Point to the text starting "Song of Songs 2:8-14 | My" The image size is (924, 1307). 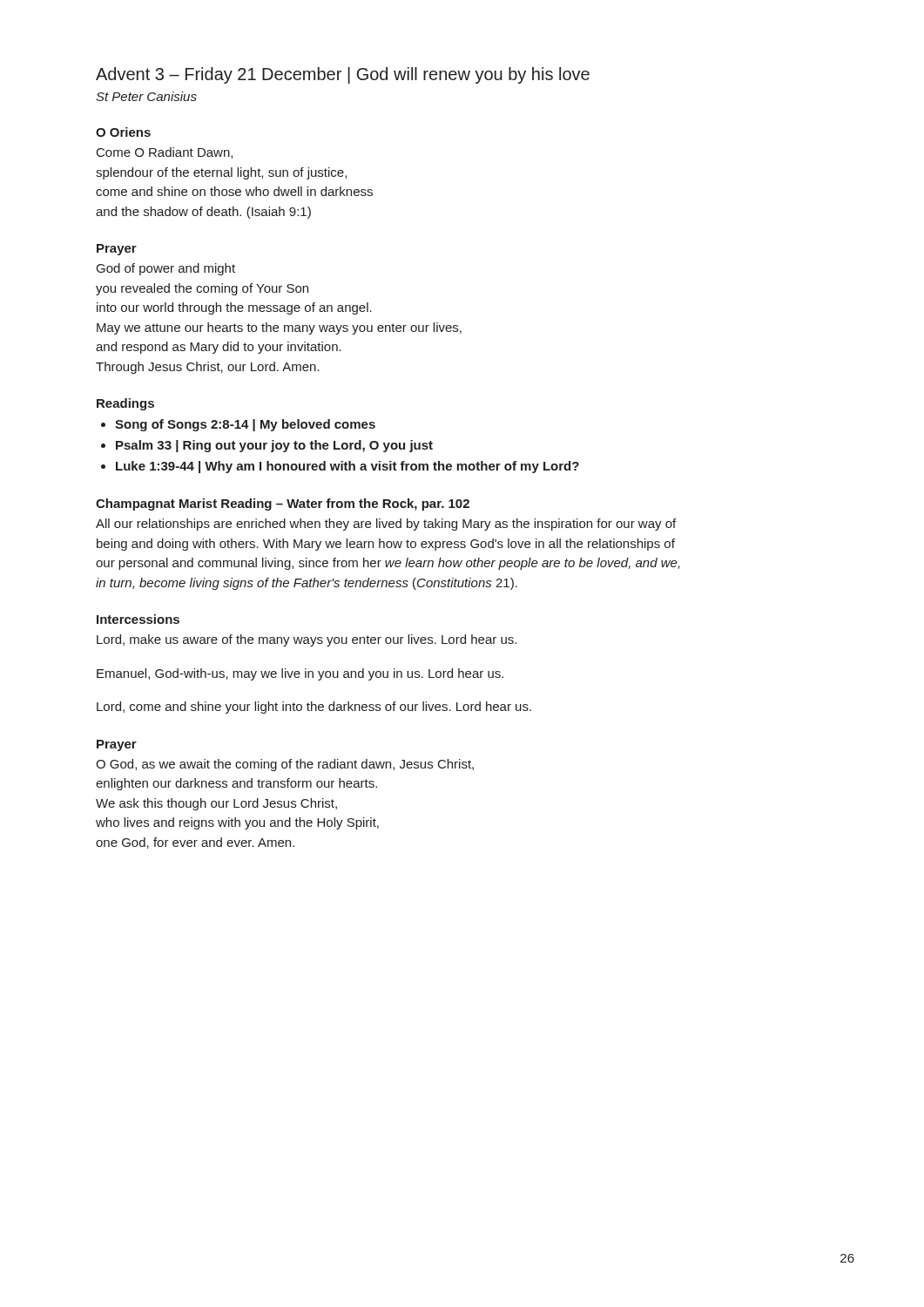pyautogui.click(x=245, y=424)
